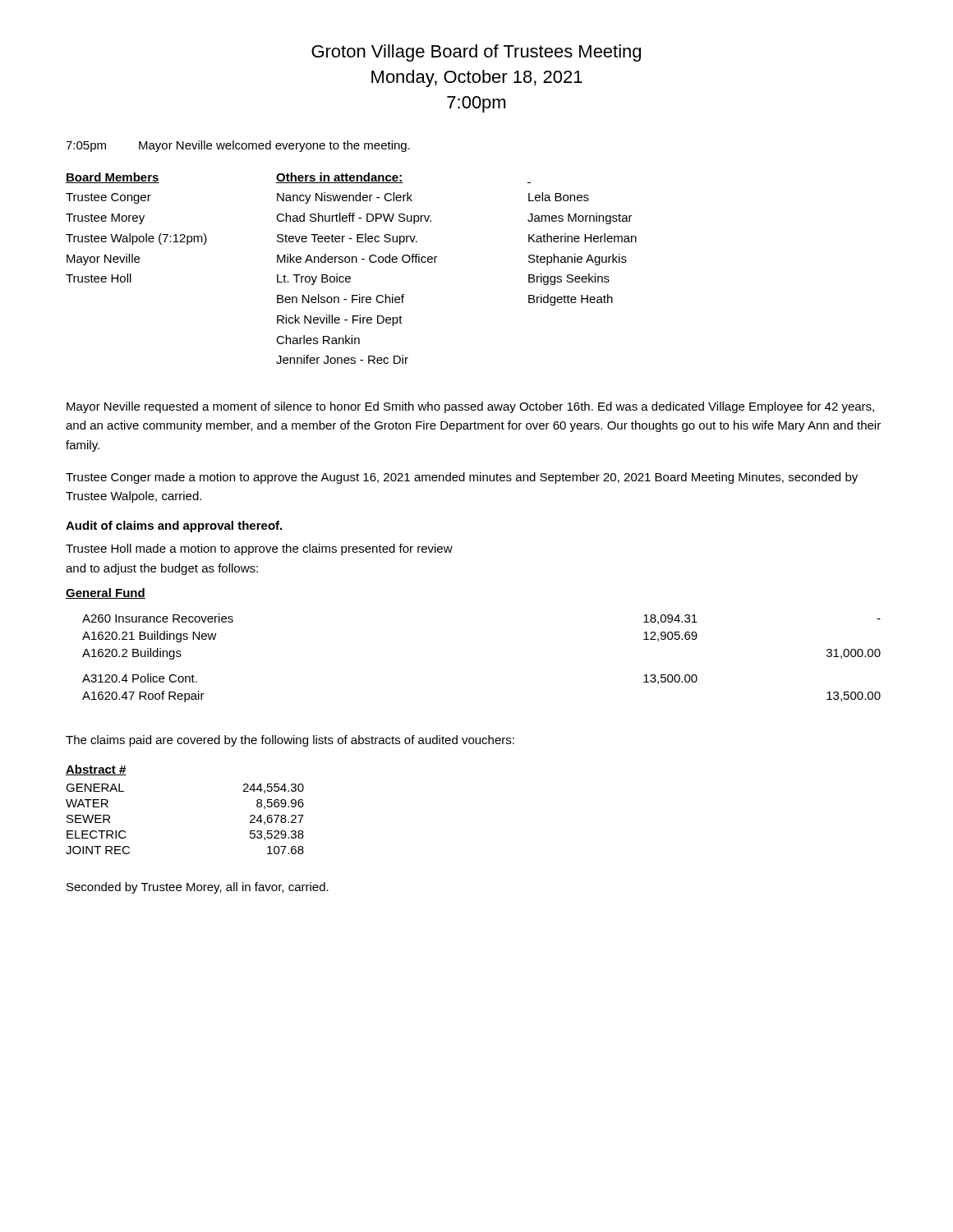This screenshot has width=953, height=1232.
Task: Find the block on this page that starts "Seconded by Trustee Morey, all"
Action: [197, 887]
